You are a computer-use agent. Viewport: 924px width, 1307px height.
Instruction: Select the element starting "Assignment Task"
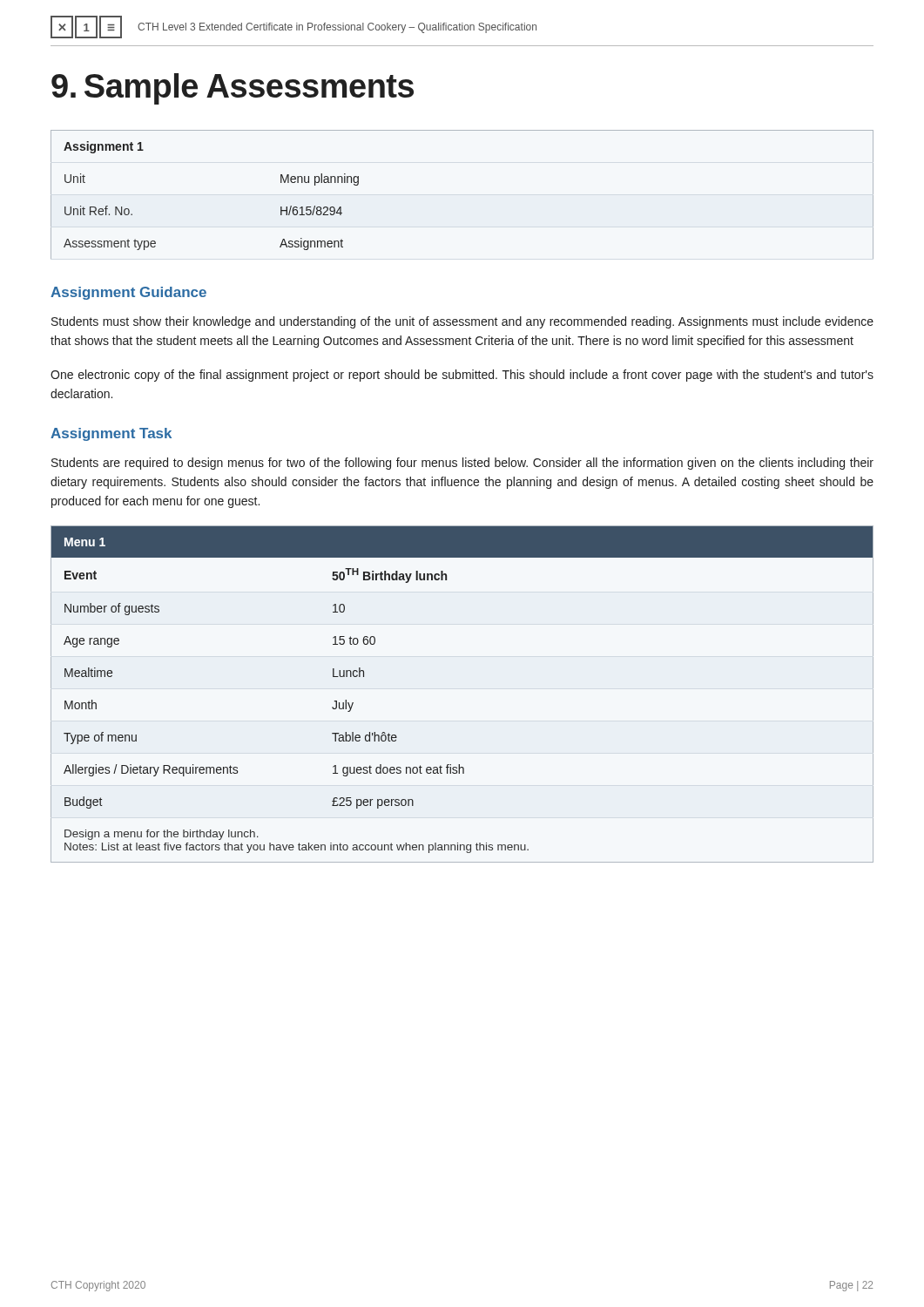pos(111,433)
